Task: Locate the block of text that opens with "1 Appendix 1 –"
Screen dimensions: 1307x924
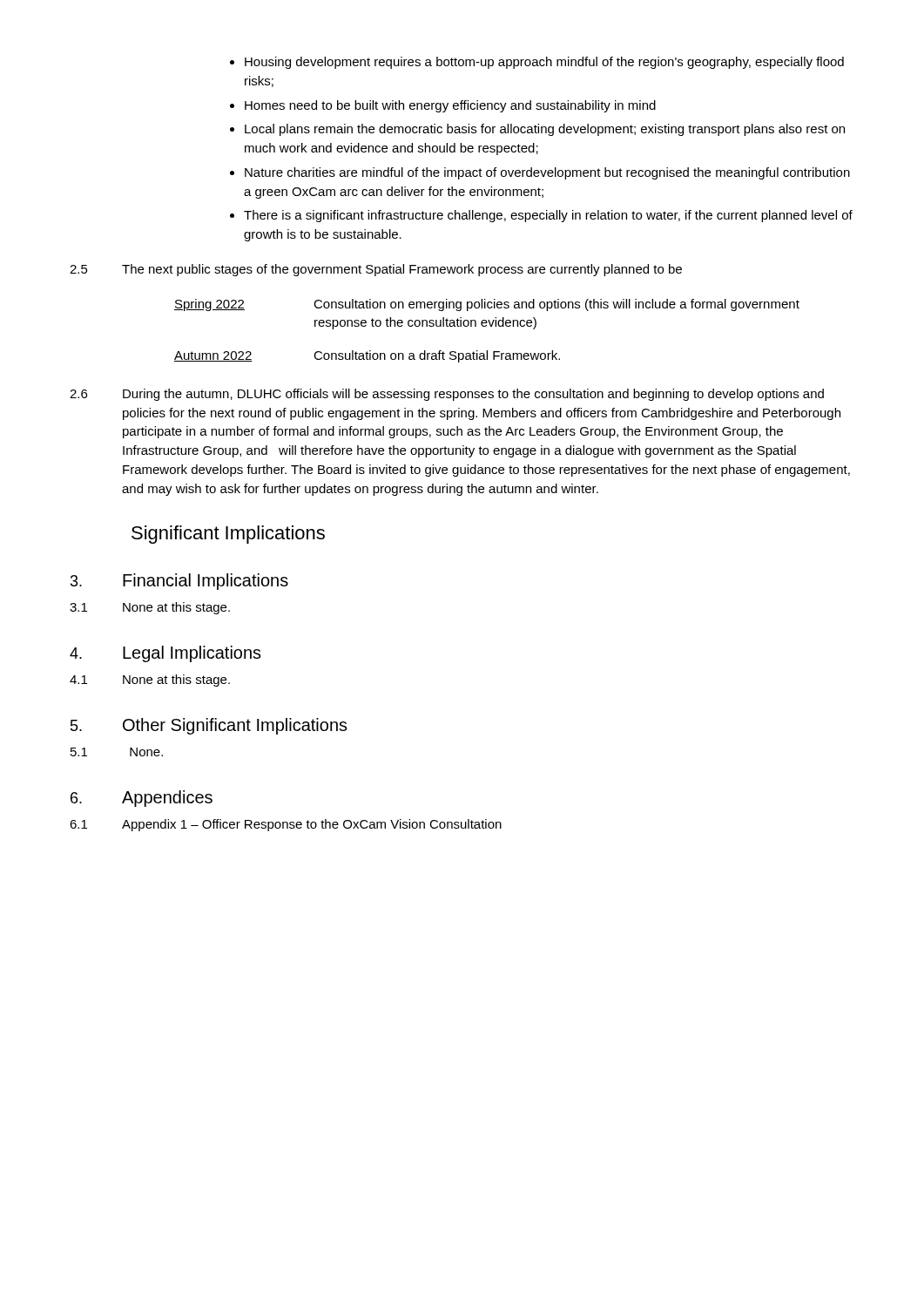Action: tap(462, 824)
